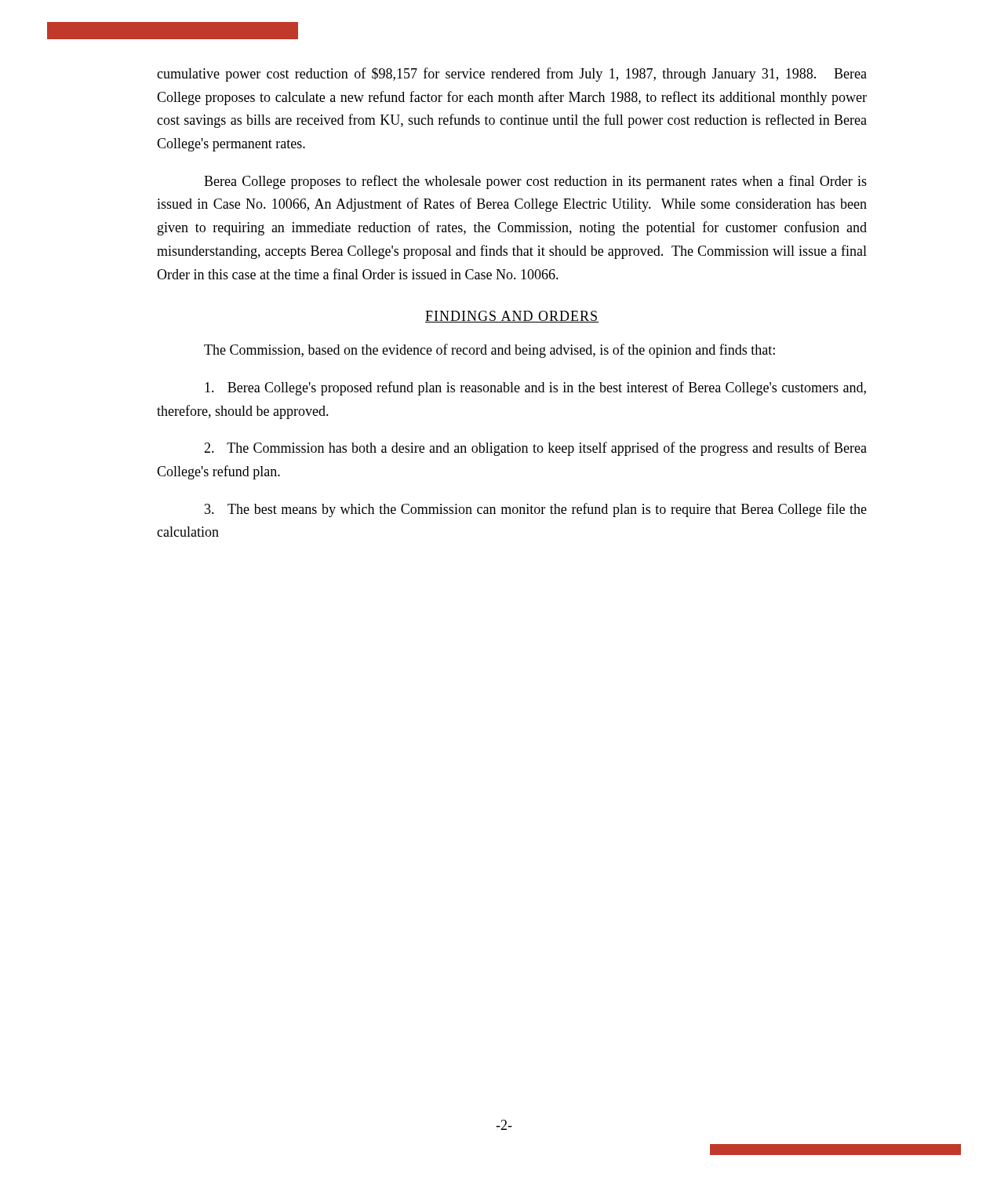Click on the text block starting "The Commission, based on the evidence of record"
The height and width of the screenshot is (1177, 1008).
coord(490,350)
